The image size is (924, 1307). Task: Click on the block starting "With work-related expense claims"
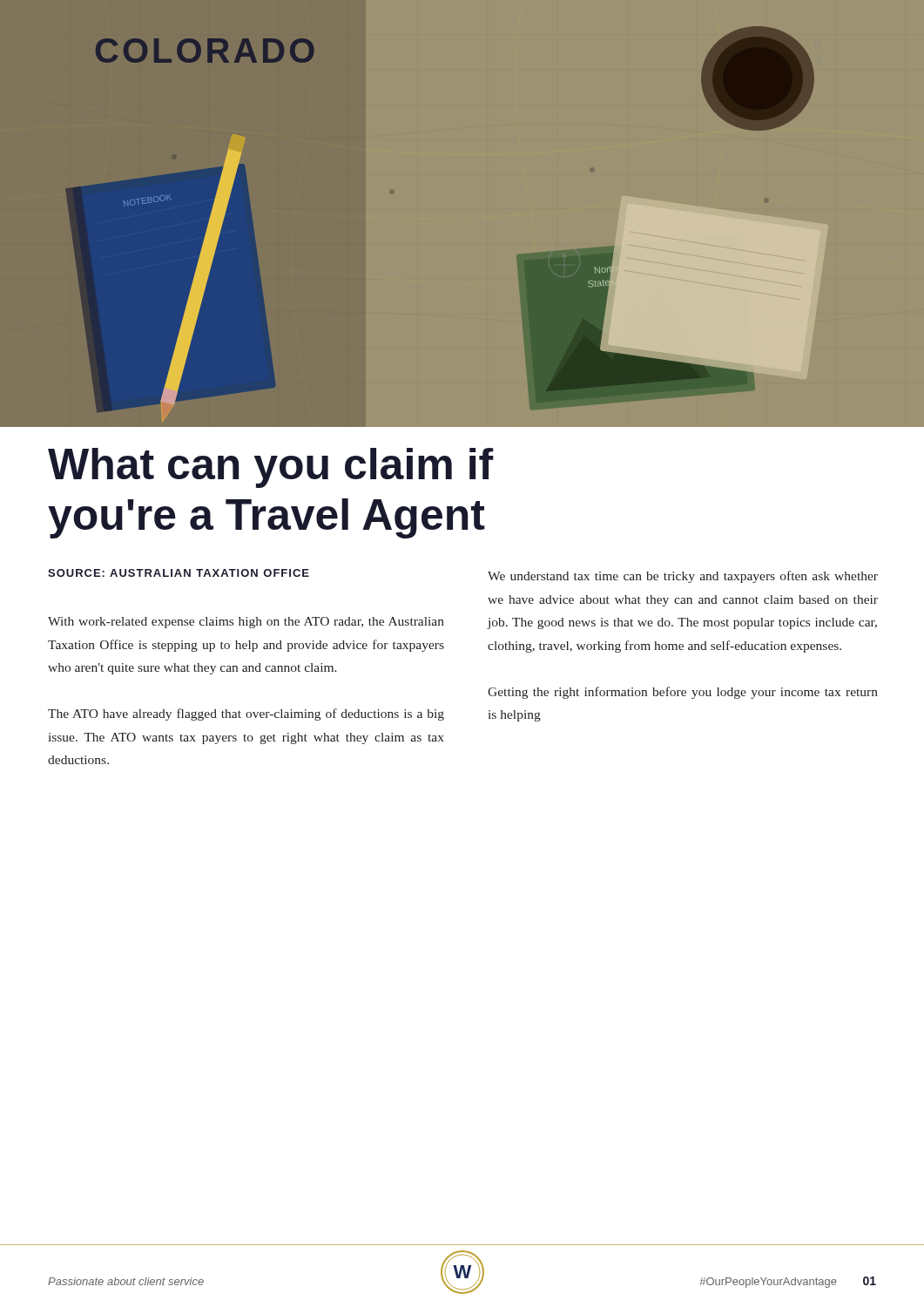click(x=246, y=623)
